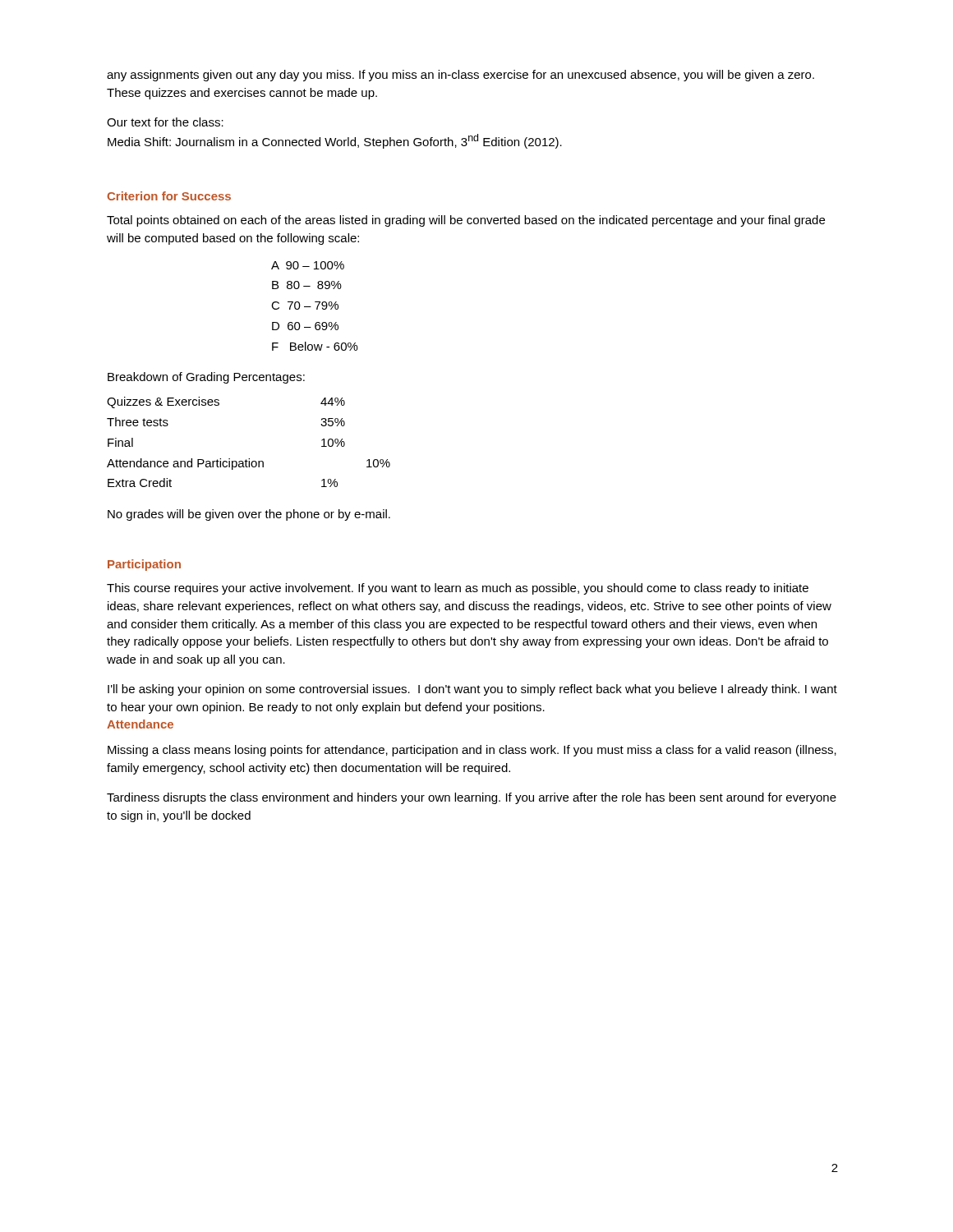This screenshot has width=953, height=1232.
Task: Find the block on this page that starts "Missing a class means losing points"
Action: click(x=472, y=759)
